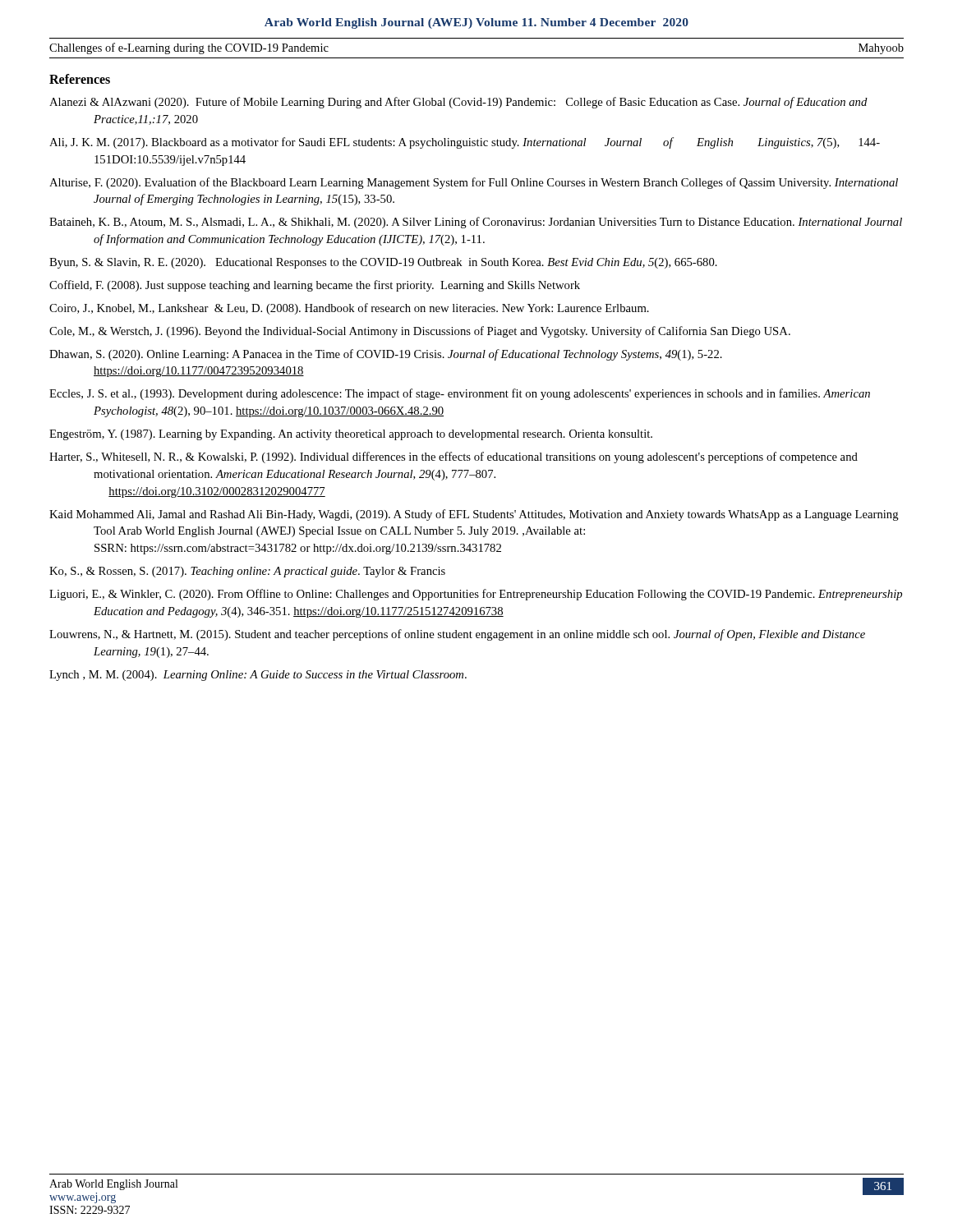Click on the element starting "Eccles, J. S. et"

(460, 402)
